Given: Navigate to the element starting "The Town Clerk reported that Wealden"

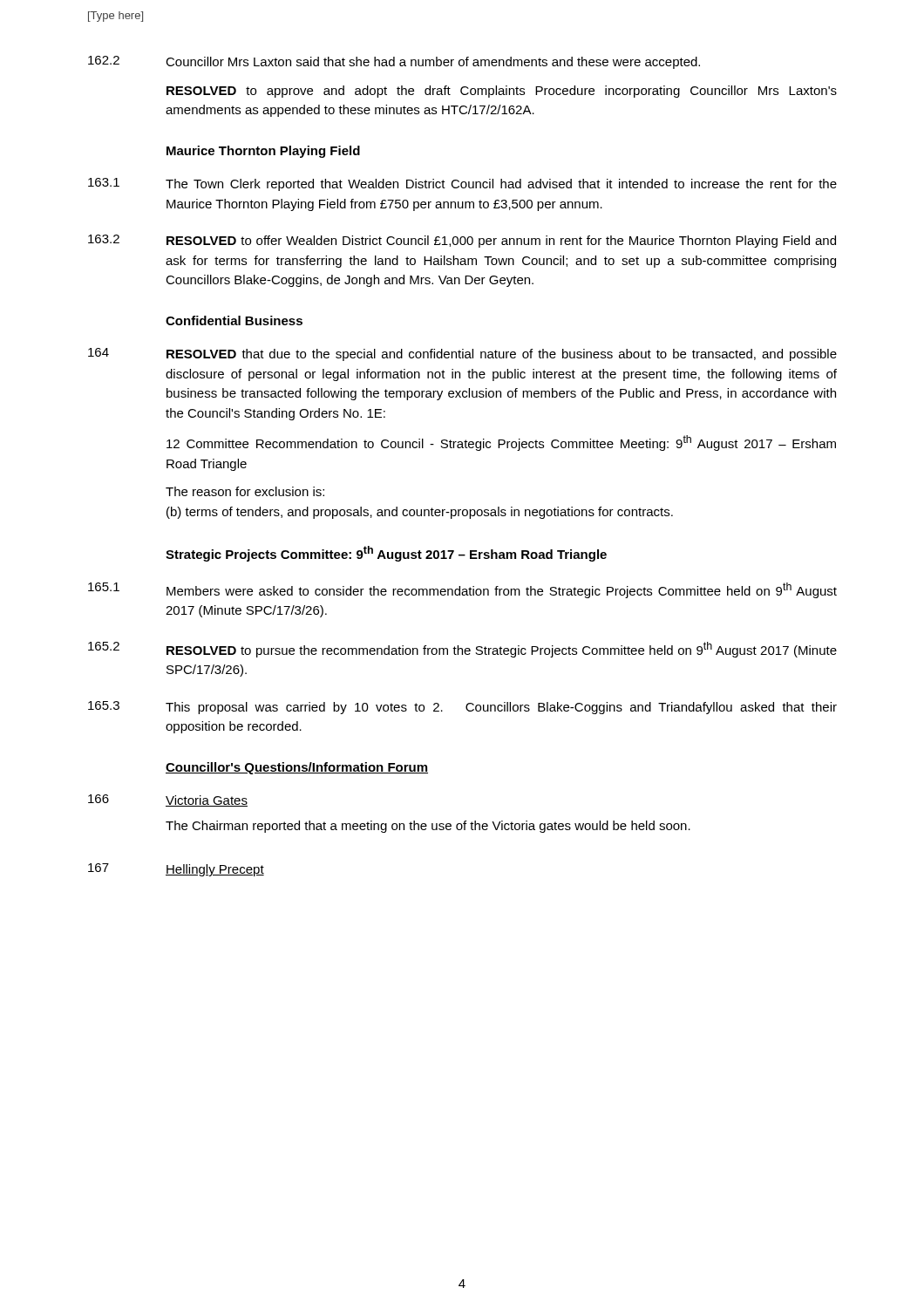Looking at the screenshot, I should point(501,194).
